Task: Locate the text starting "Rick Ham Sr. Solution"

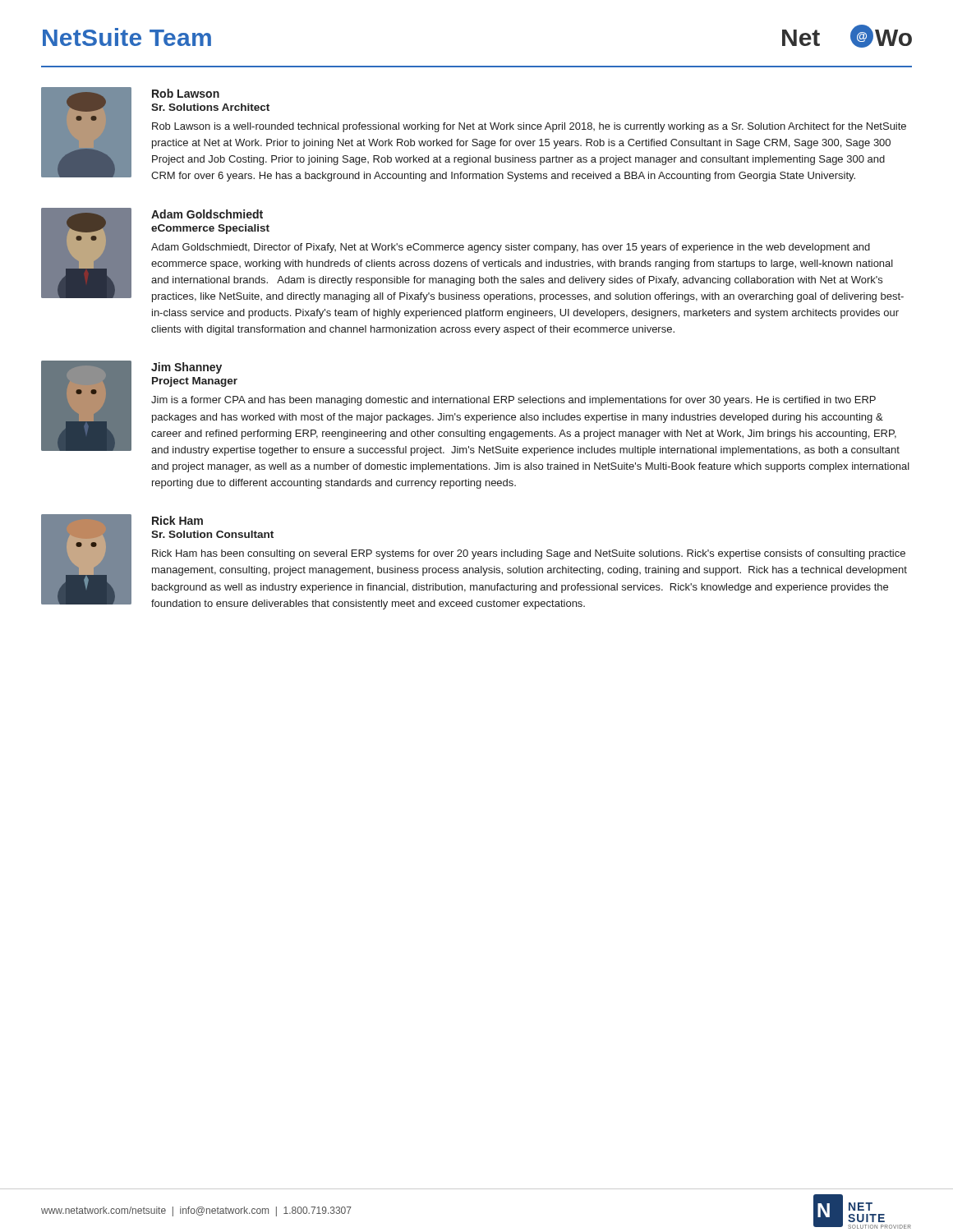Action: pos(532,563)
